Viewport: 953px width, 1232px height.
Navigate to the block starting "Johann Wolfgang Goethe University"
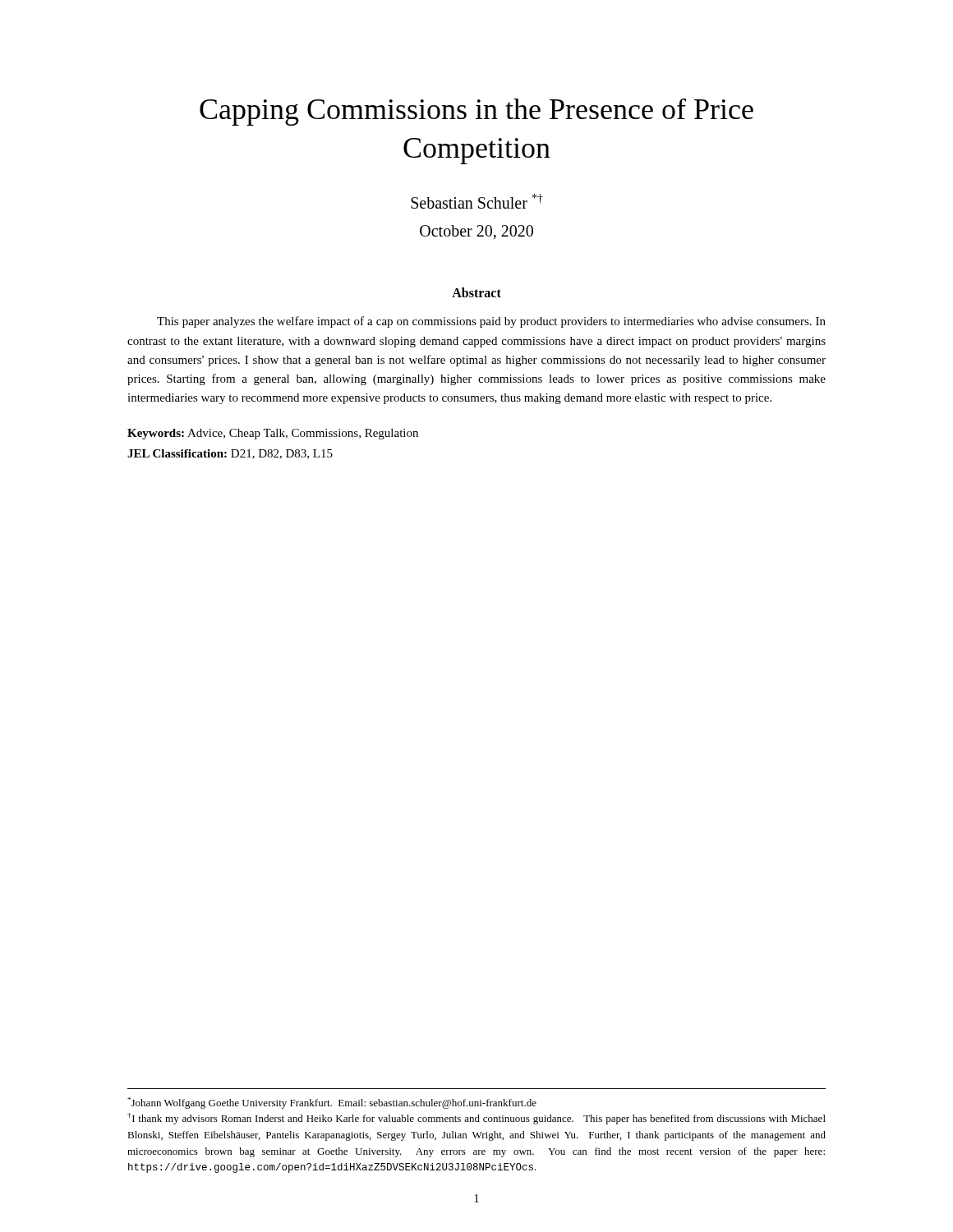coord(332,1102)
